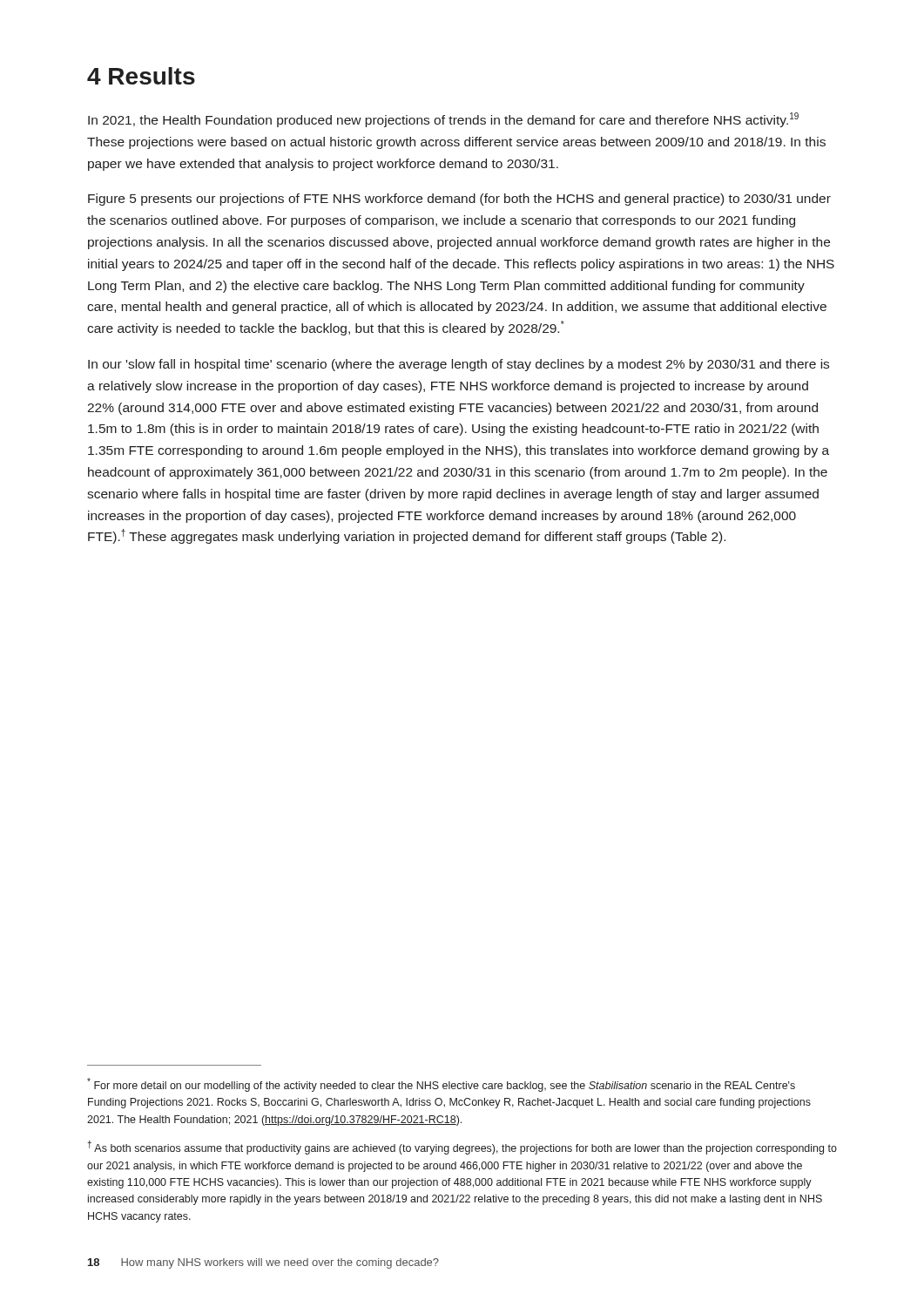This screenshot has width=924, height=1307.
Task: Find the block on this page that starts "In 2021, the Health Foundation produced new"
Action: 457,141
